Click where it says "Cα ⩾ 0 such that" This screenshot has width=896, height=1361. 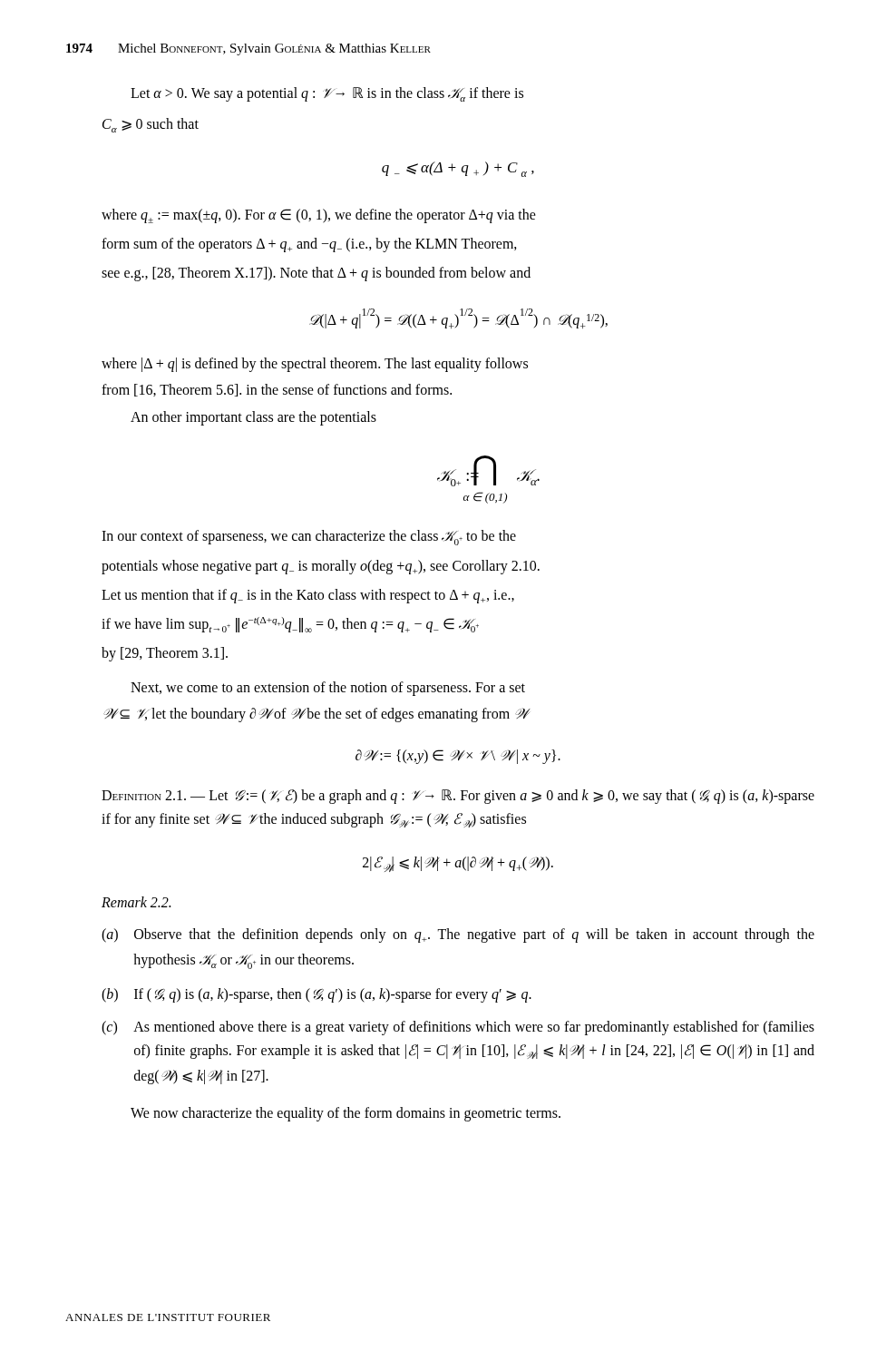[x=150, y=125]
